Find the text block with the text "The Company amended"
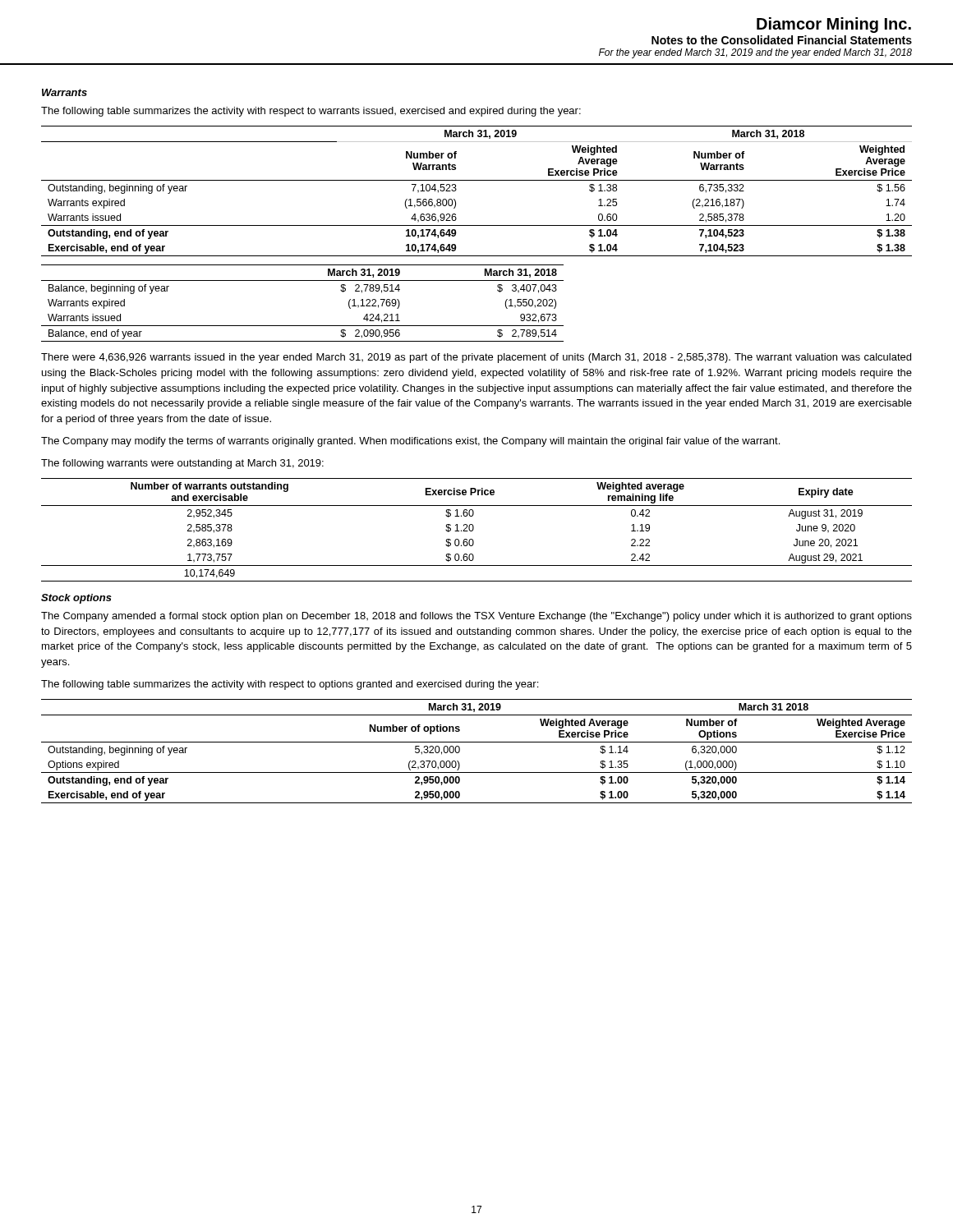953x1232 pixels. [x=476, y=639]
